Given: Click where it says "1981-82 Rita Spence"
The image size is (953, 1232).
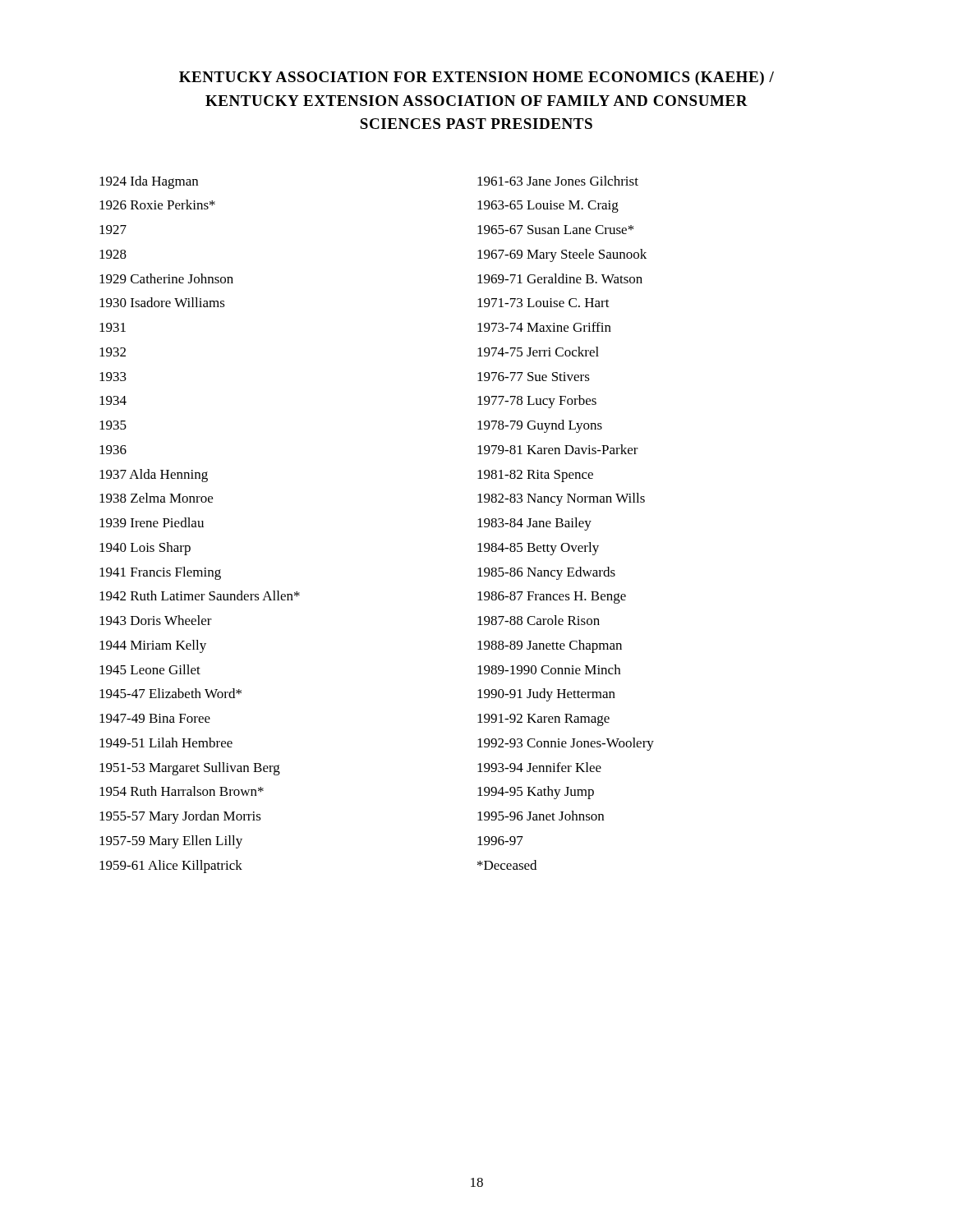Looking at the screenshot, I should 535,474.
